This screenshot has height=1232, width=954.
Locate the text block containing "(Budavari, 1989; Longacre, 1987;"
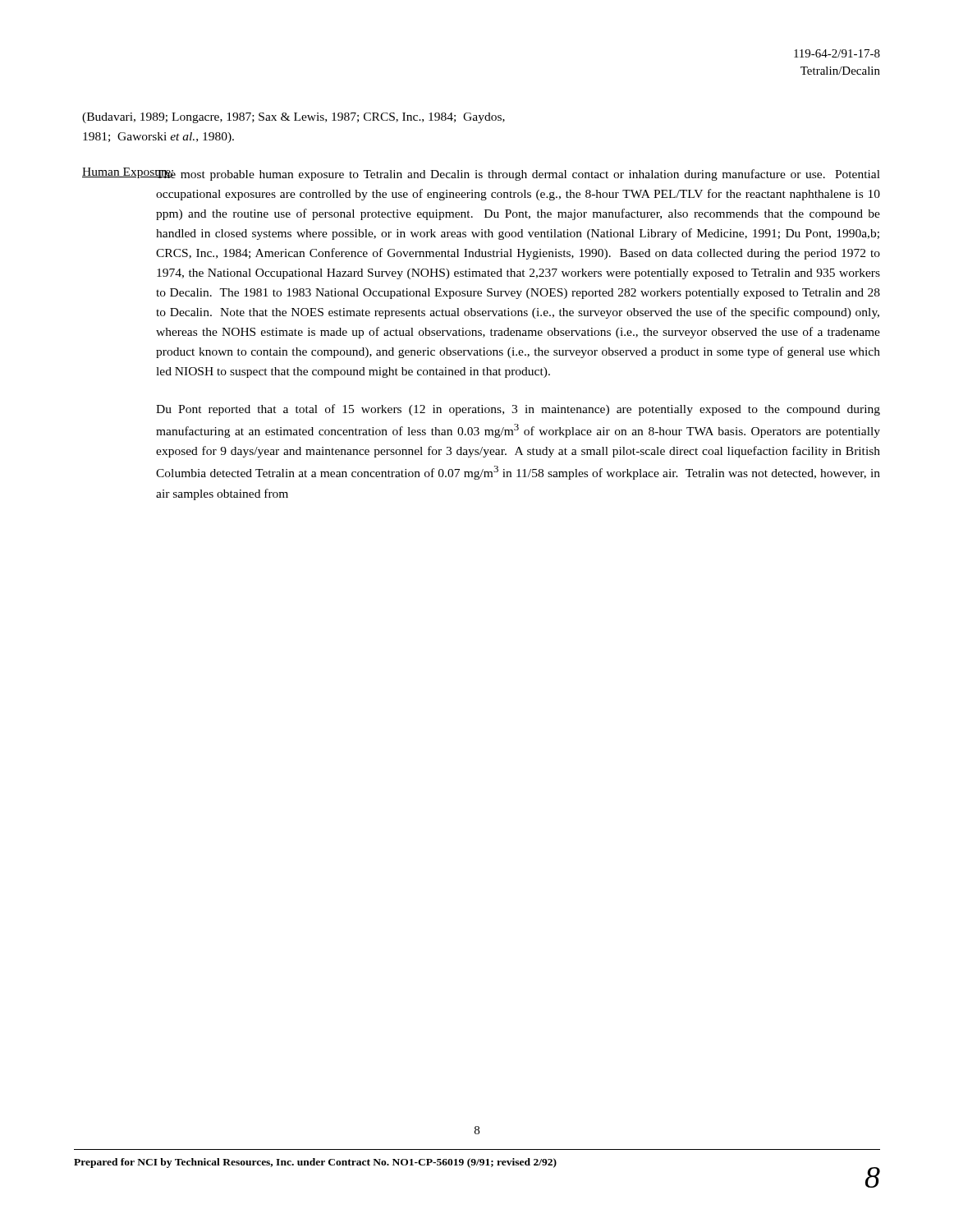(x=294, y=126)
